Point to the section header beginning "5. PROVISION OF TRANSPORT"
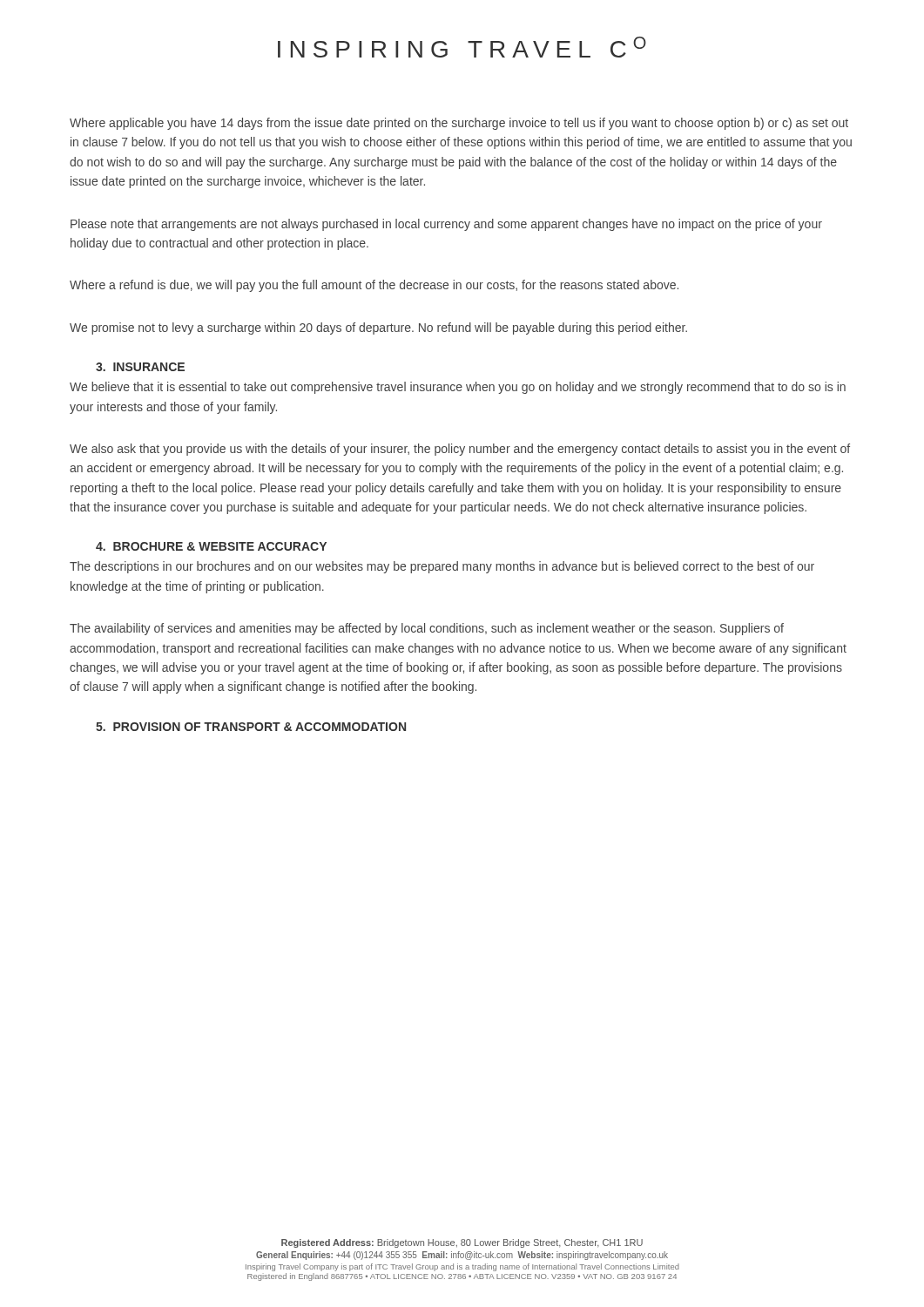The width and height of the screenshot is (924, 1307). click(x=251, y=726)
